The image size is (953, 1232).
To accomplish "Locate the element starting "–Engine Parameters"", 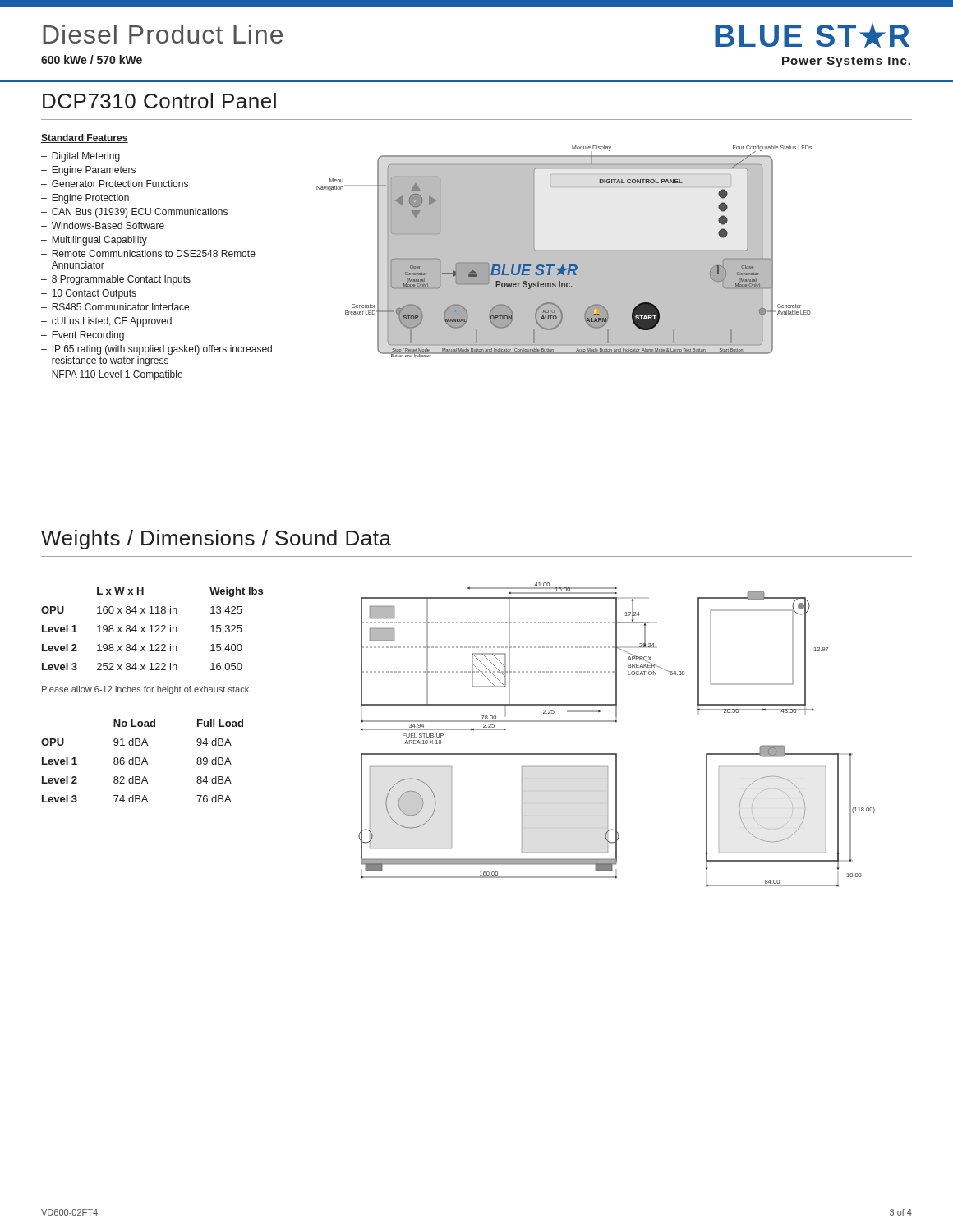I will point(88,170).
